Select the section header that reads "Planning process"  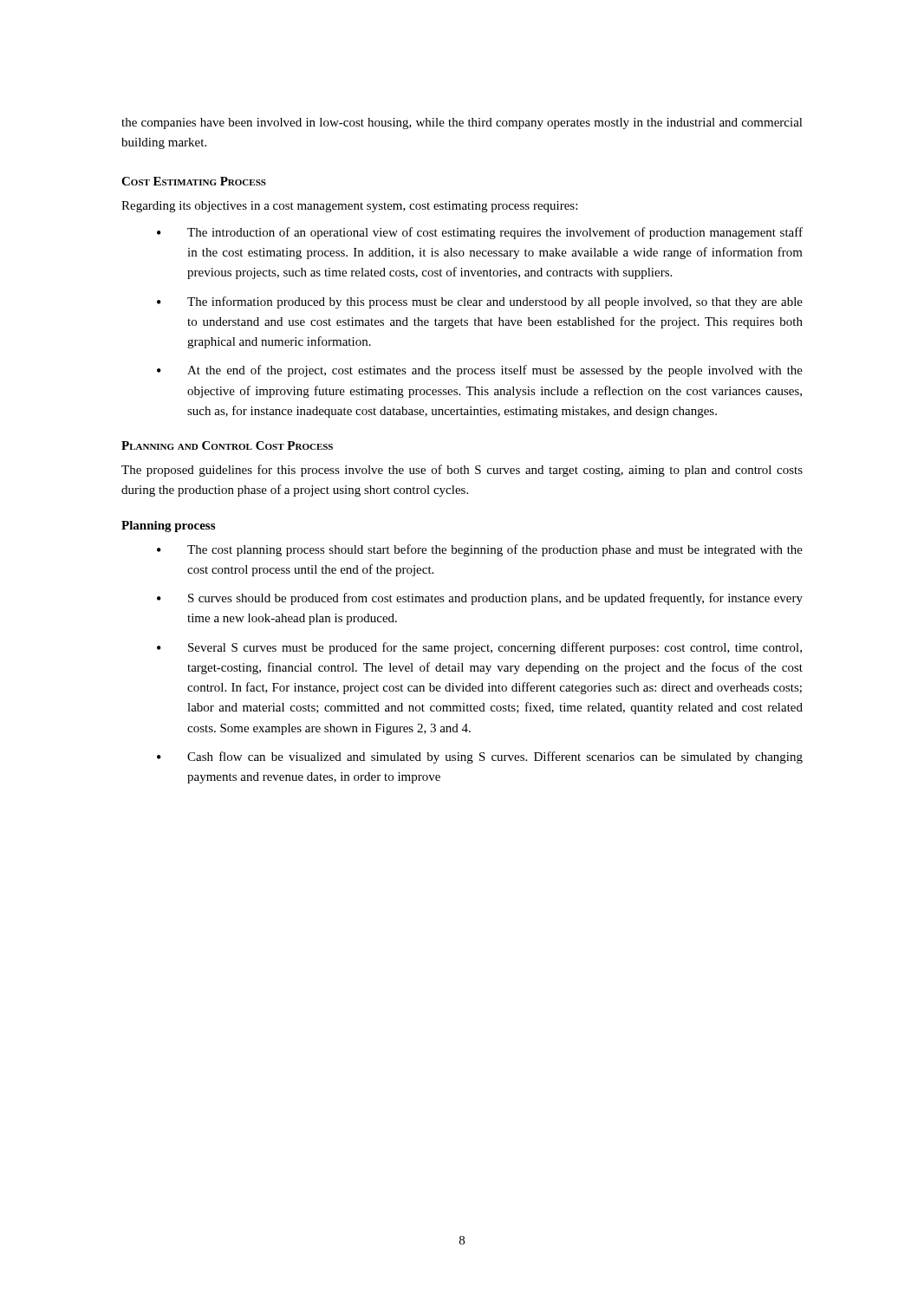pos(168,525)
